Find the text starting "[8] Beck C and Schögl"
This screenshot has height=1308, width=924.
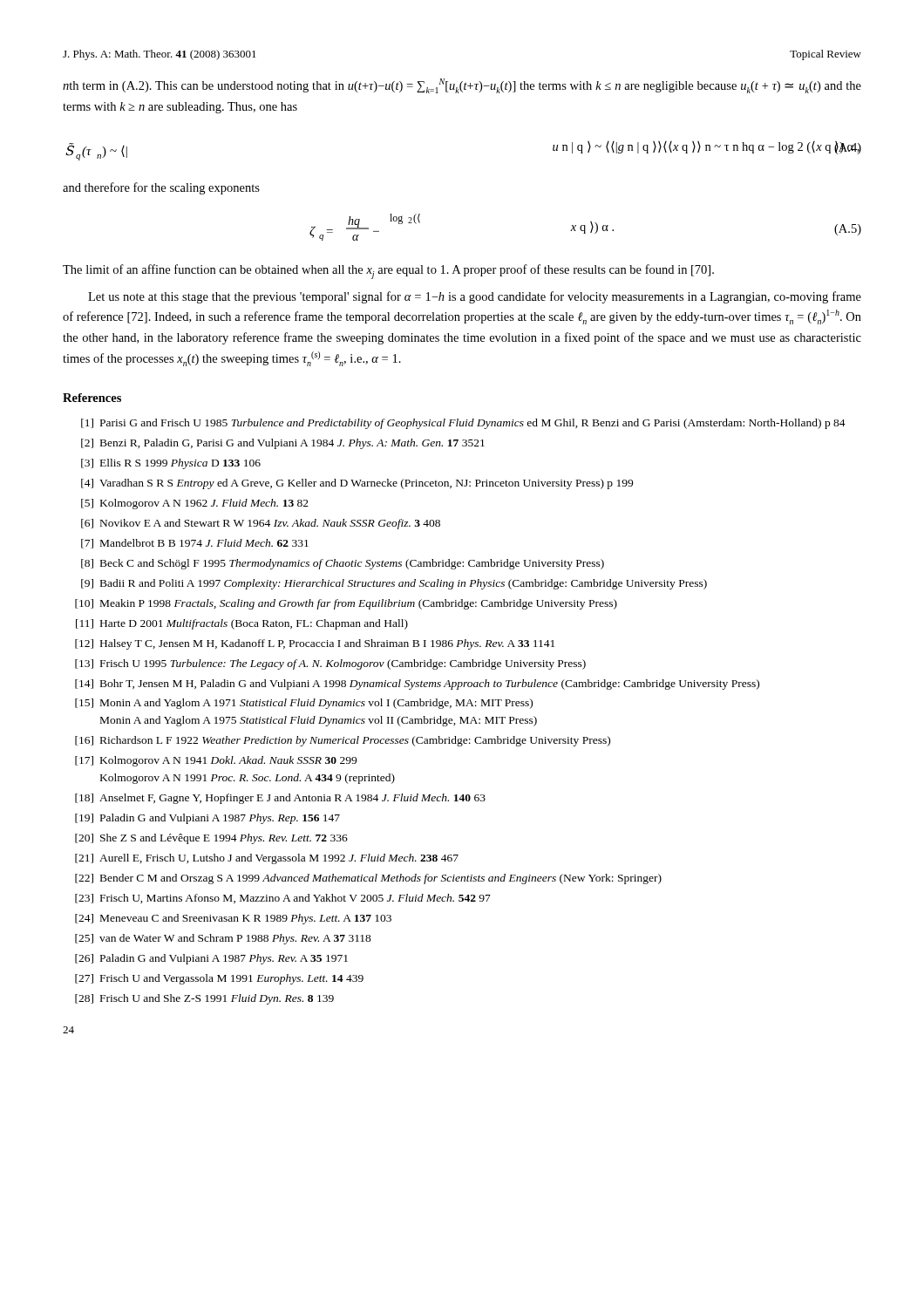coord(462,563)
